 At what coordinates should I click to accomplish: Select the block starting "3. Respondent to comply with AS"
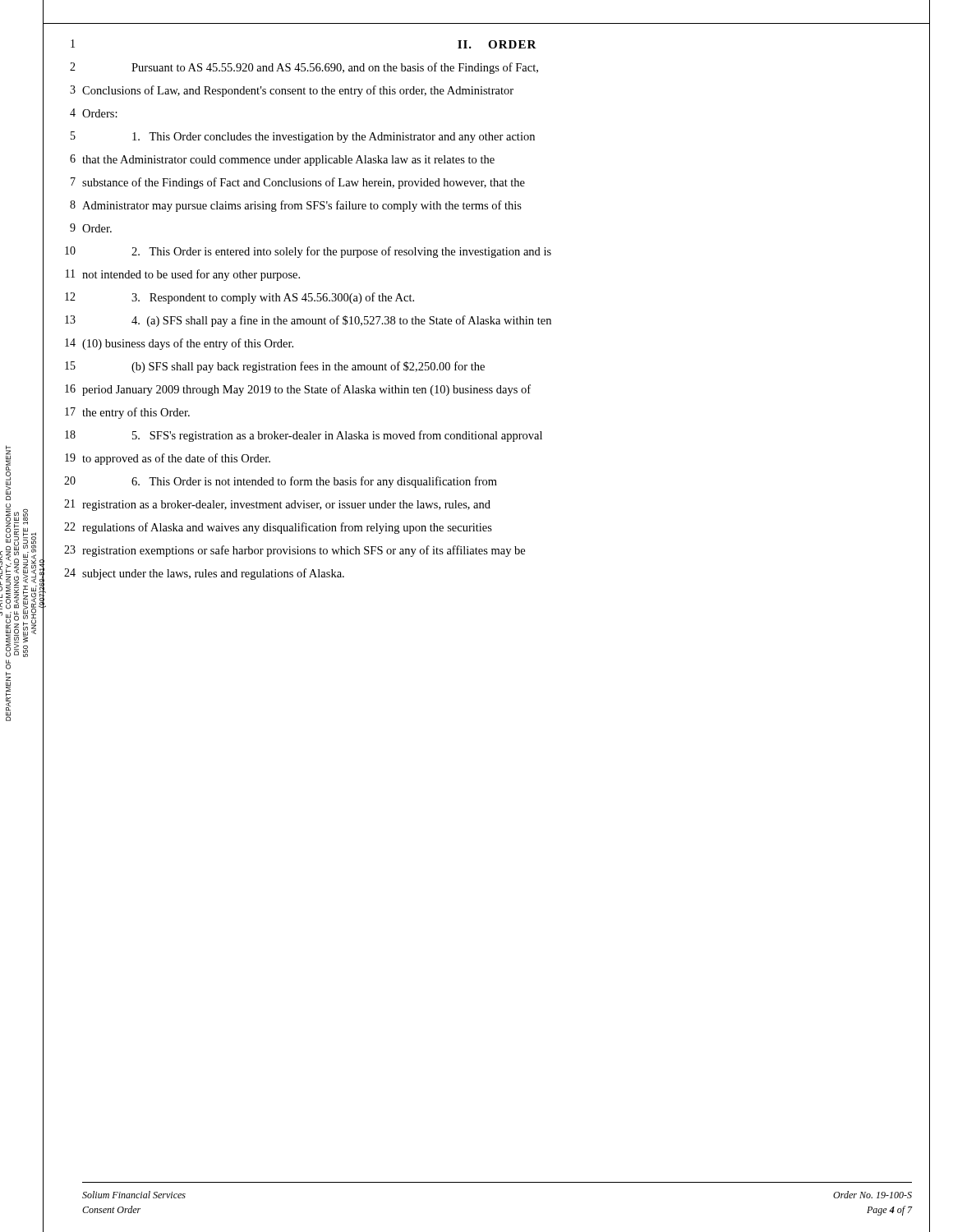[273, 297]
